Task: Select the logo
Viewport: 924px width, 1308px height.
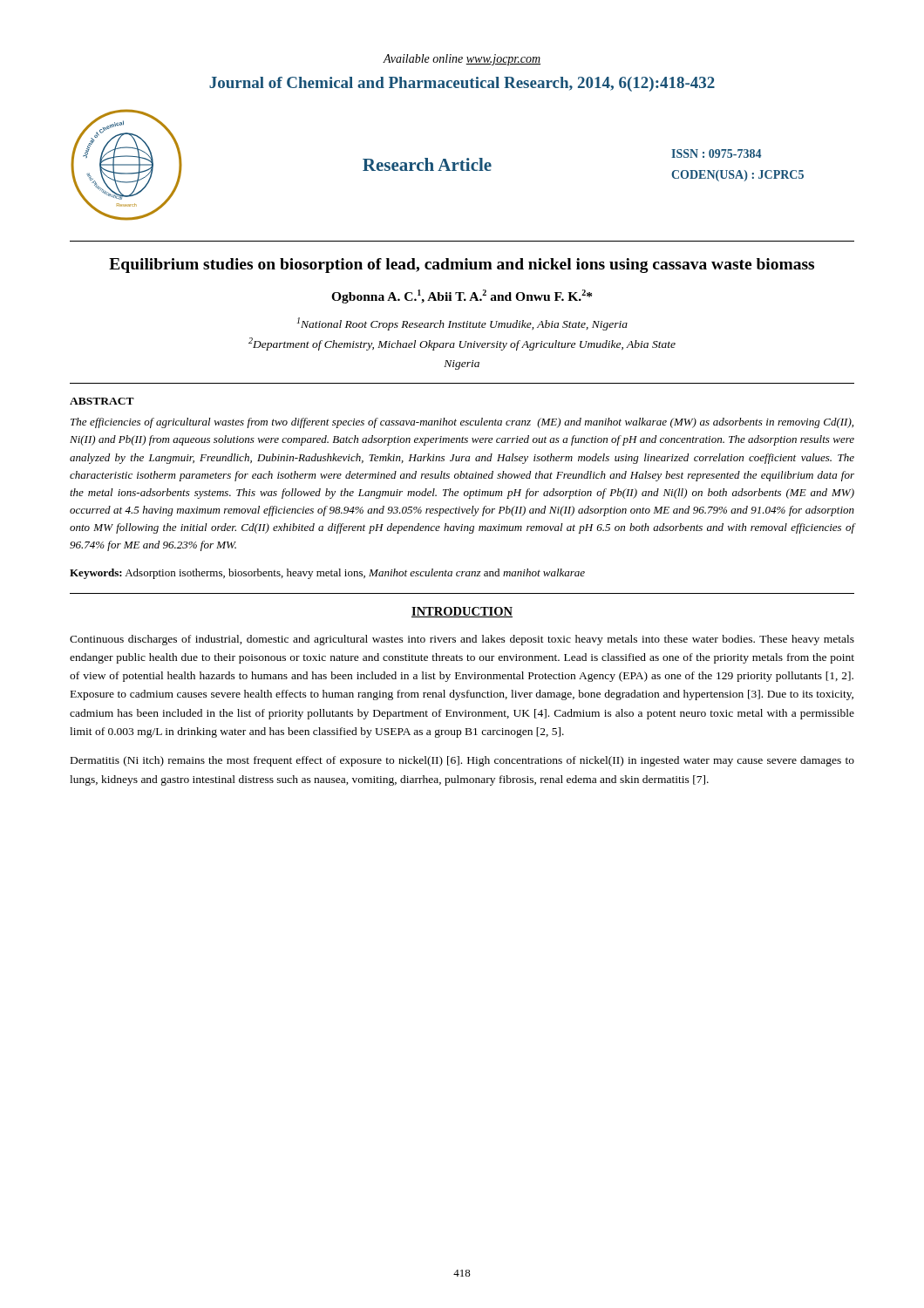Action: [x=126, y=165]
